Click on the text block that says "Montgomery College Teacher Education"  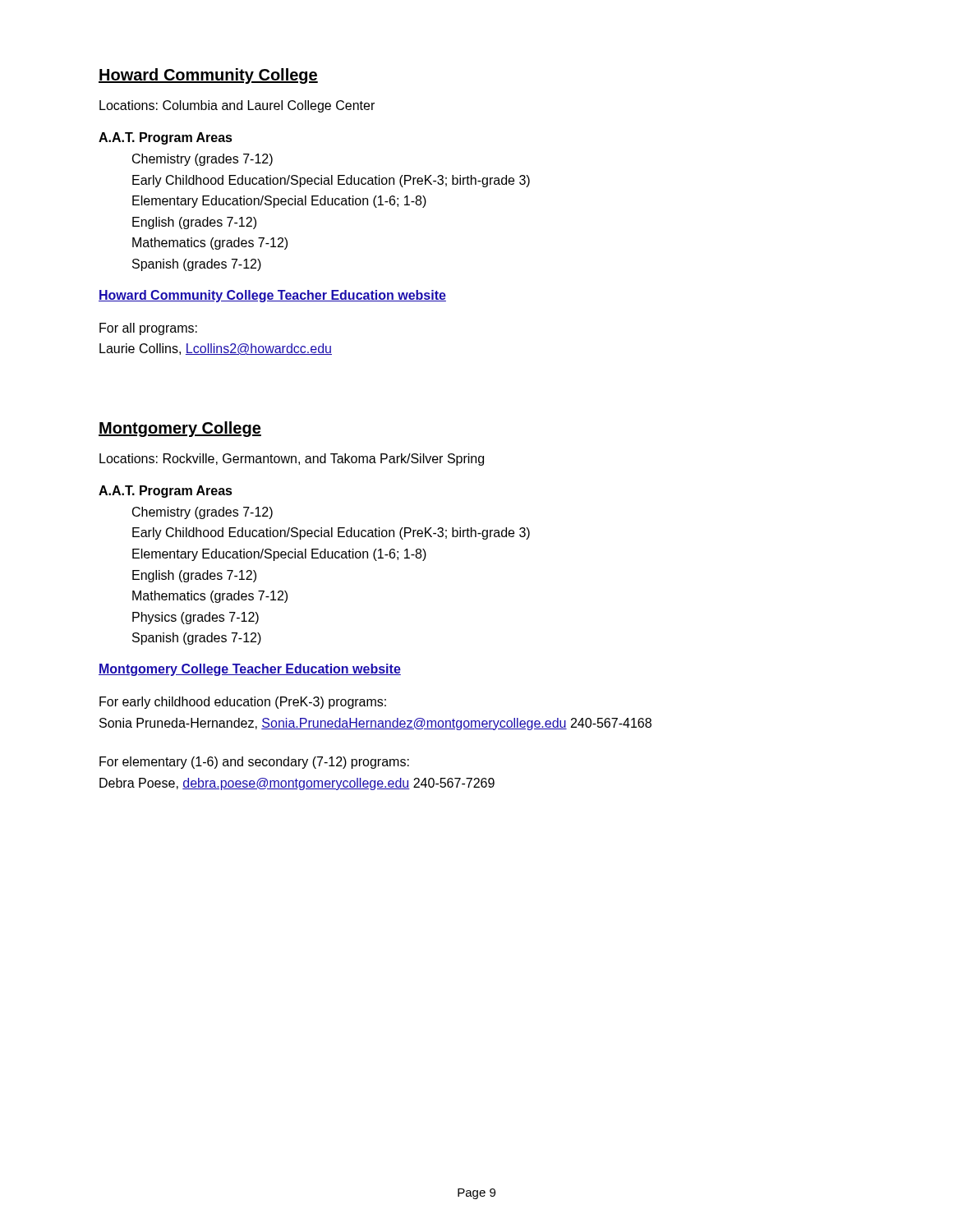(250, 669)
